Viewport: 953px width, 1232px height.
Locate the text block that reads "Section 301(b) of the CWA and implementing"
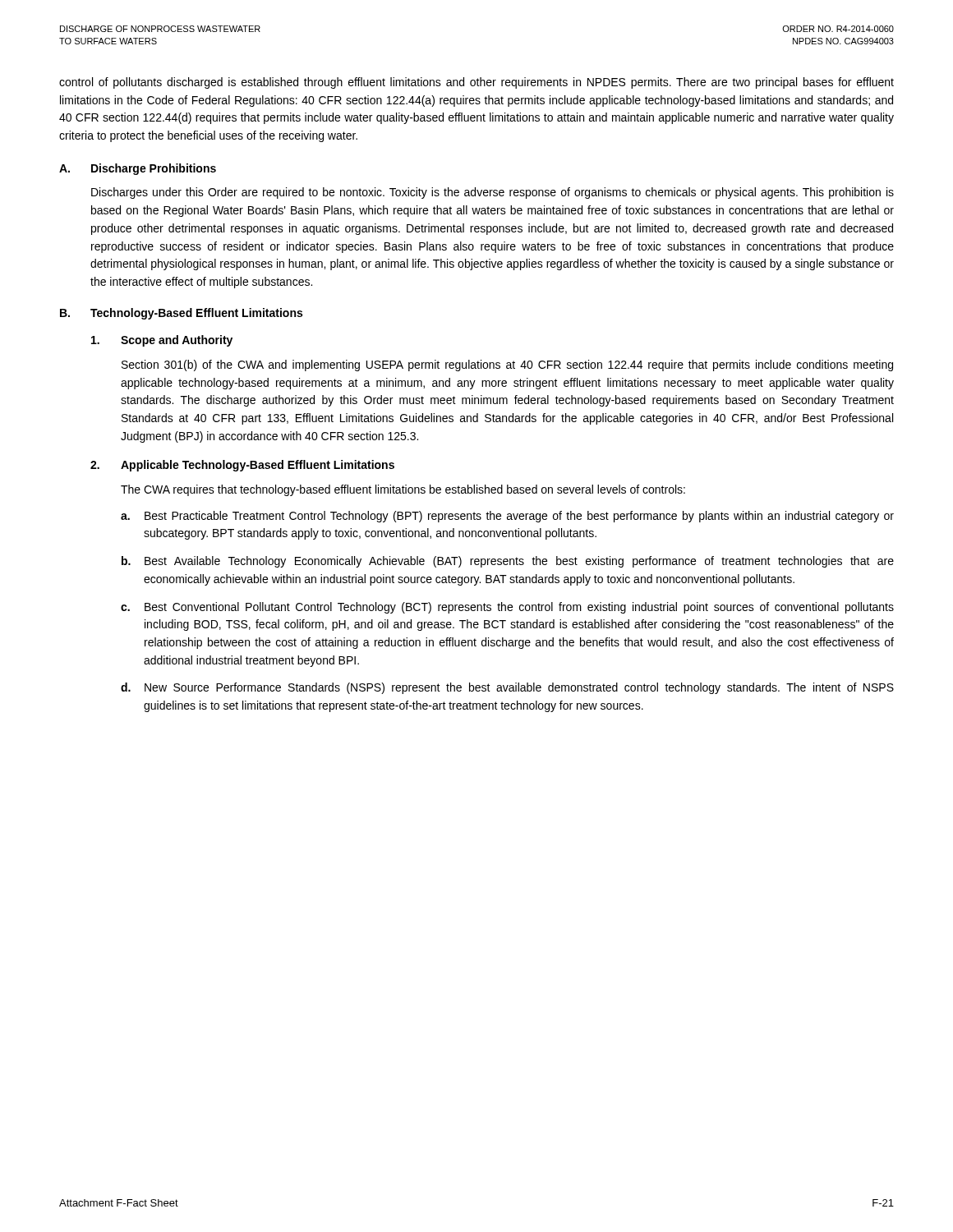tap(507, 400)
